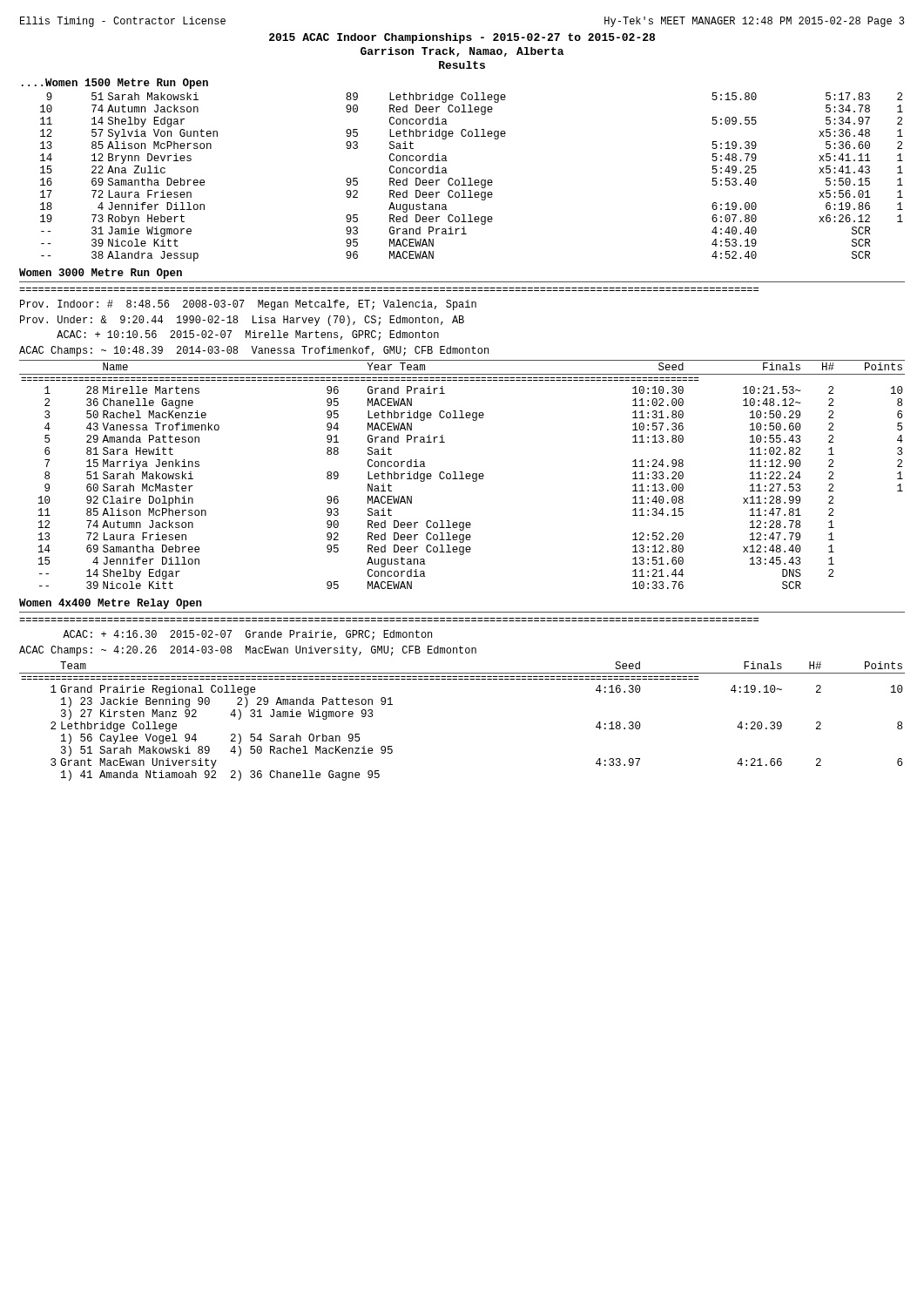
Task: Locate the title that opens with "Garrison Track, Namao,"
Action: tap(462, 52)
